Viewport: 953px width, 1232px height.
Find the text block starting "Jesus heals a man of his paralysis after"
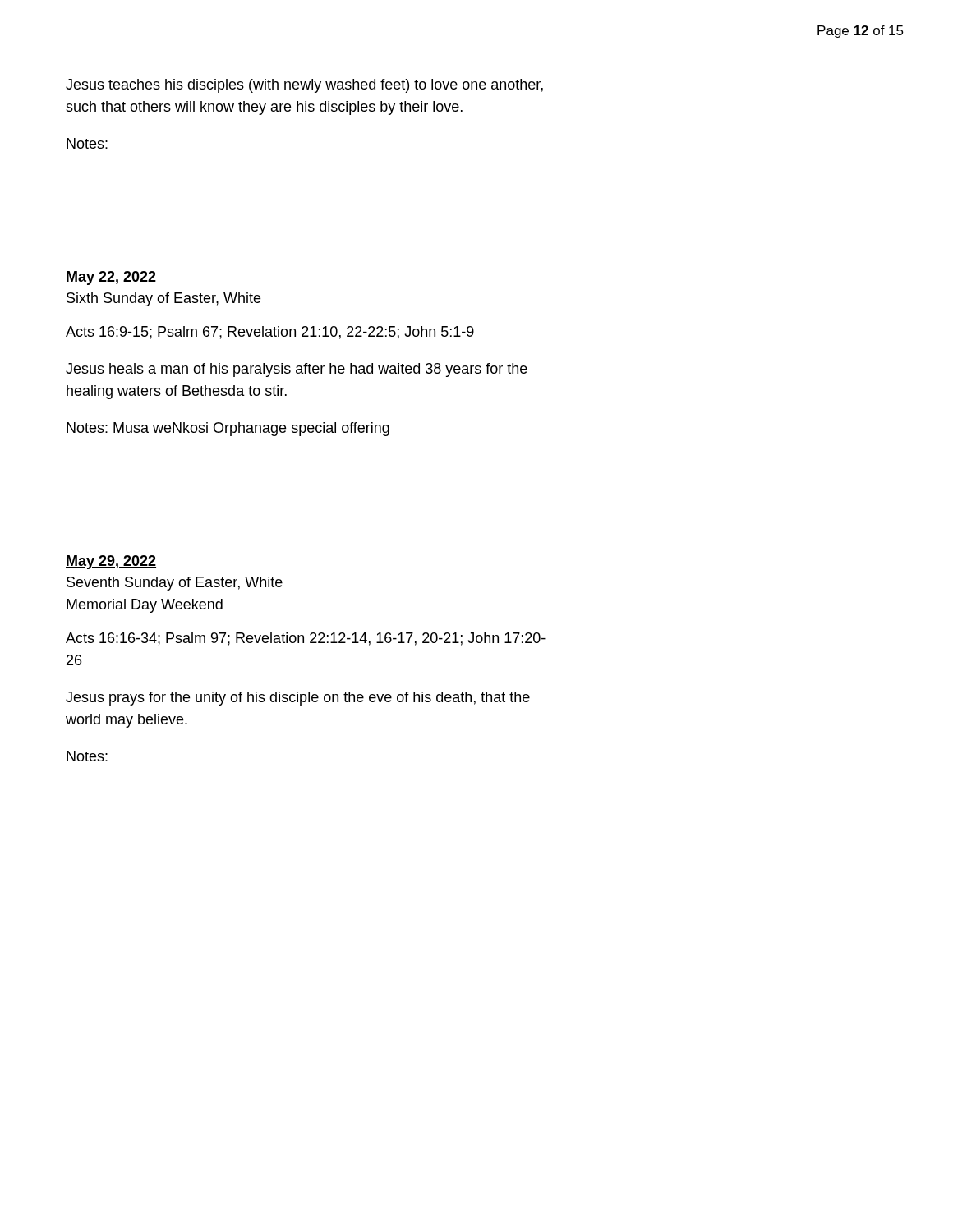(x=297, y=380)
